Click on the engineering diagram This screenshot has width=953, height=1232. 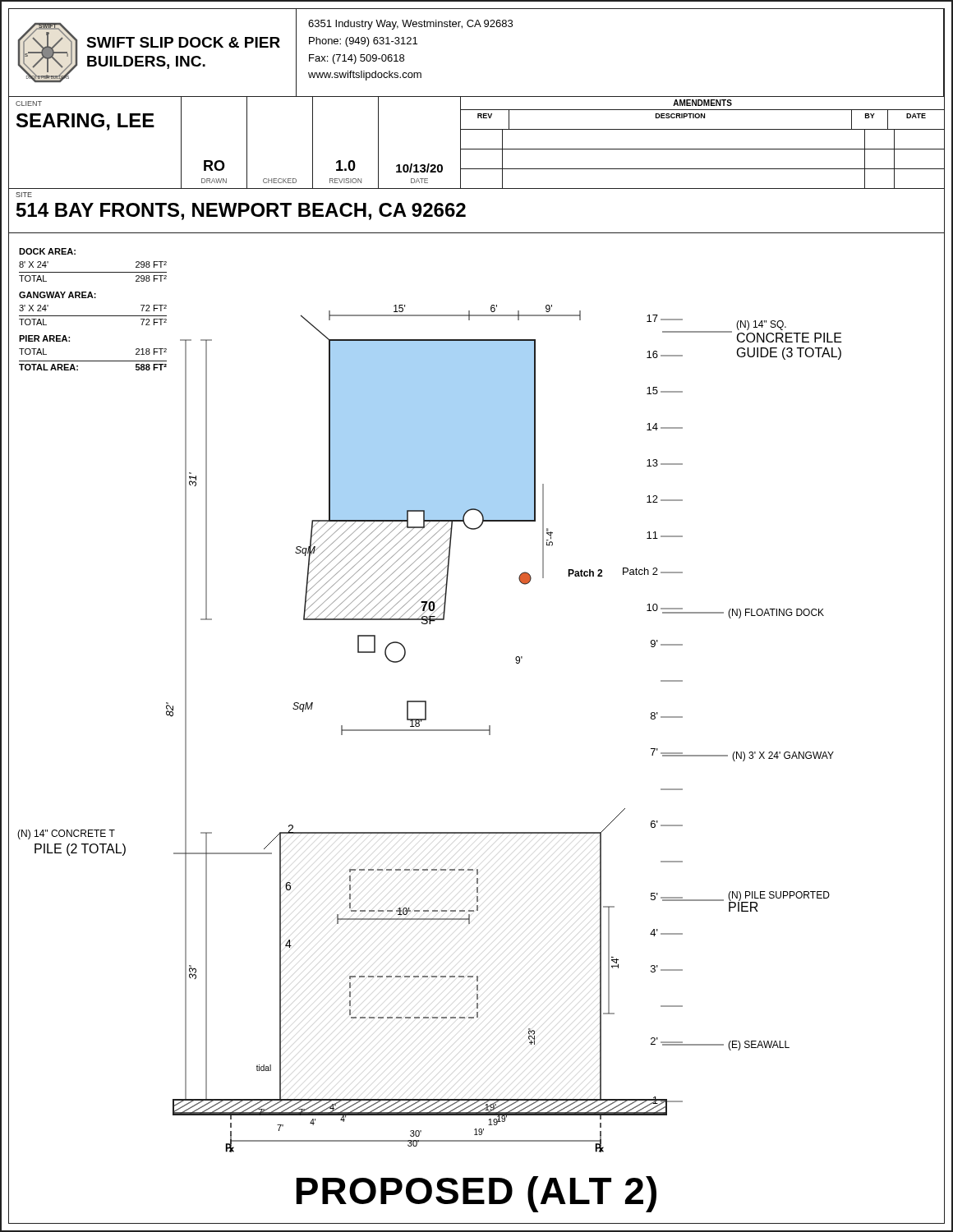(476, 728)
